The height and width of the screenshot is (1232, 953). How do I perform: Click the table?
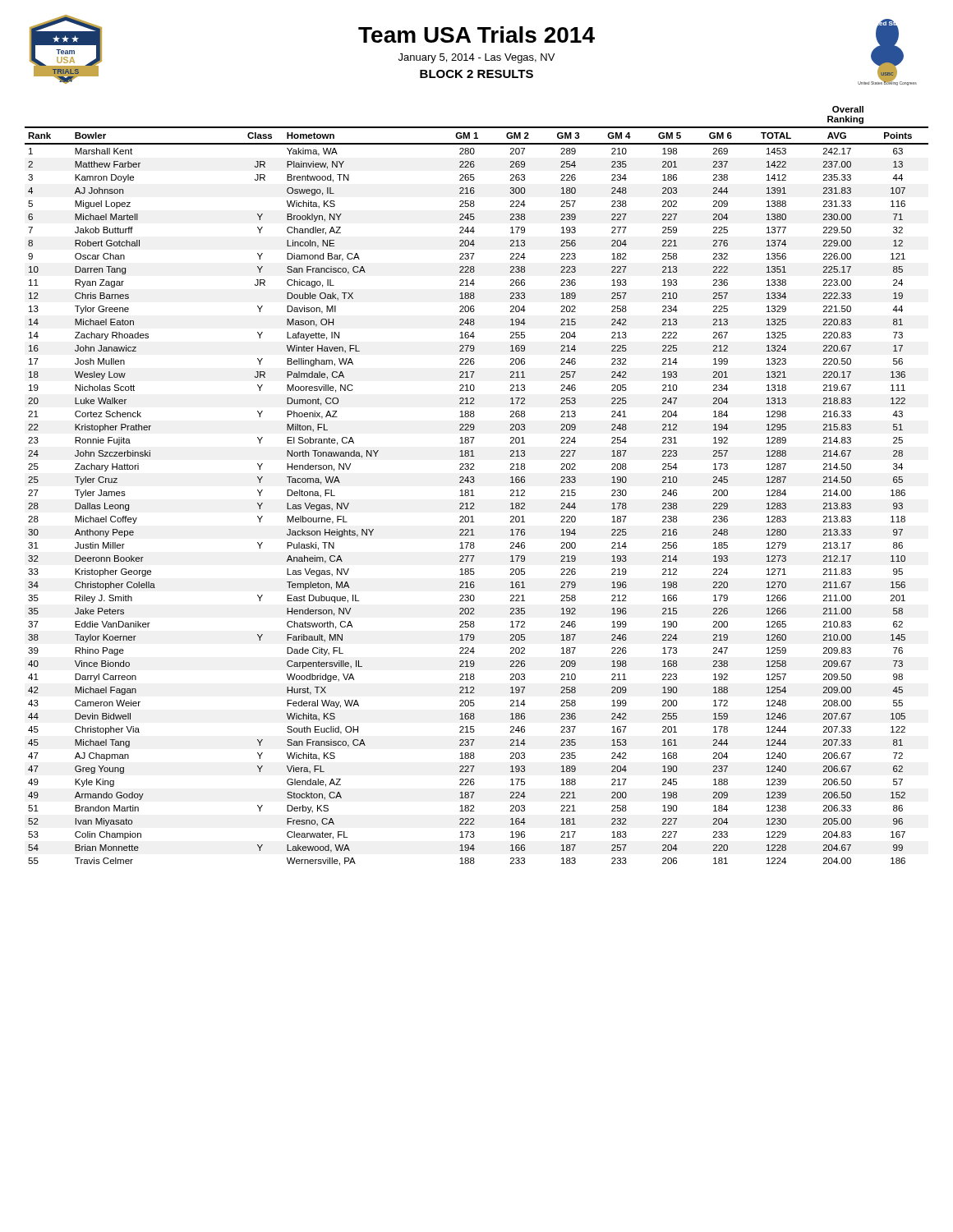[476, 485]
